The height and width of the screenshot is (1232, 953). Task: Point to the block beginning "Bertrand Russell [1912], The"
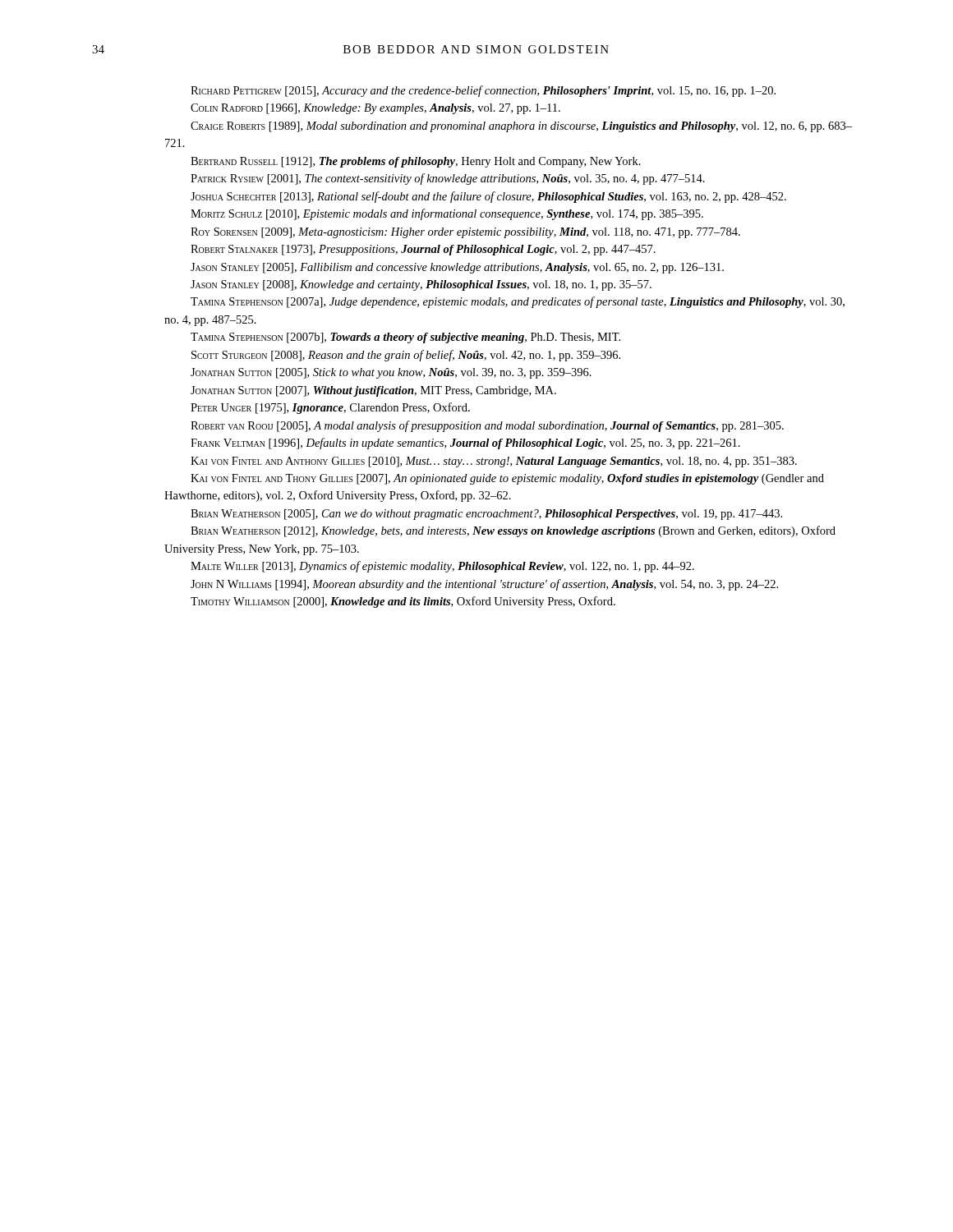(x=513, y=161)
